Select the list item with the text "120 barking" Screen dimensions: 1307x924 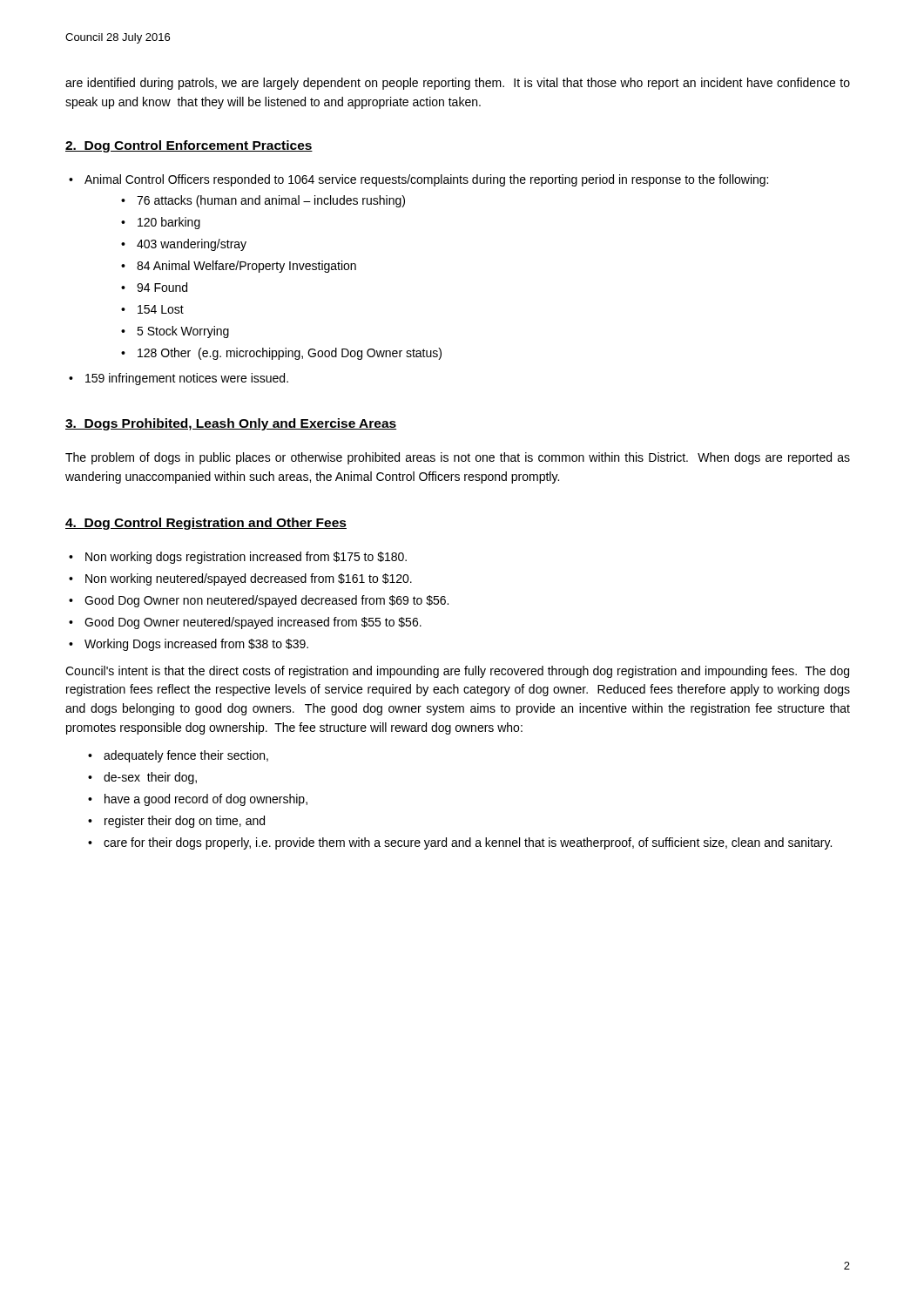tap(169, 223)
